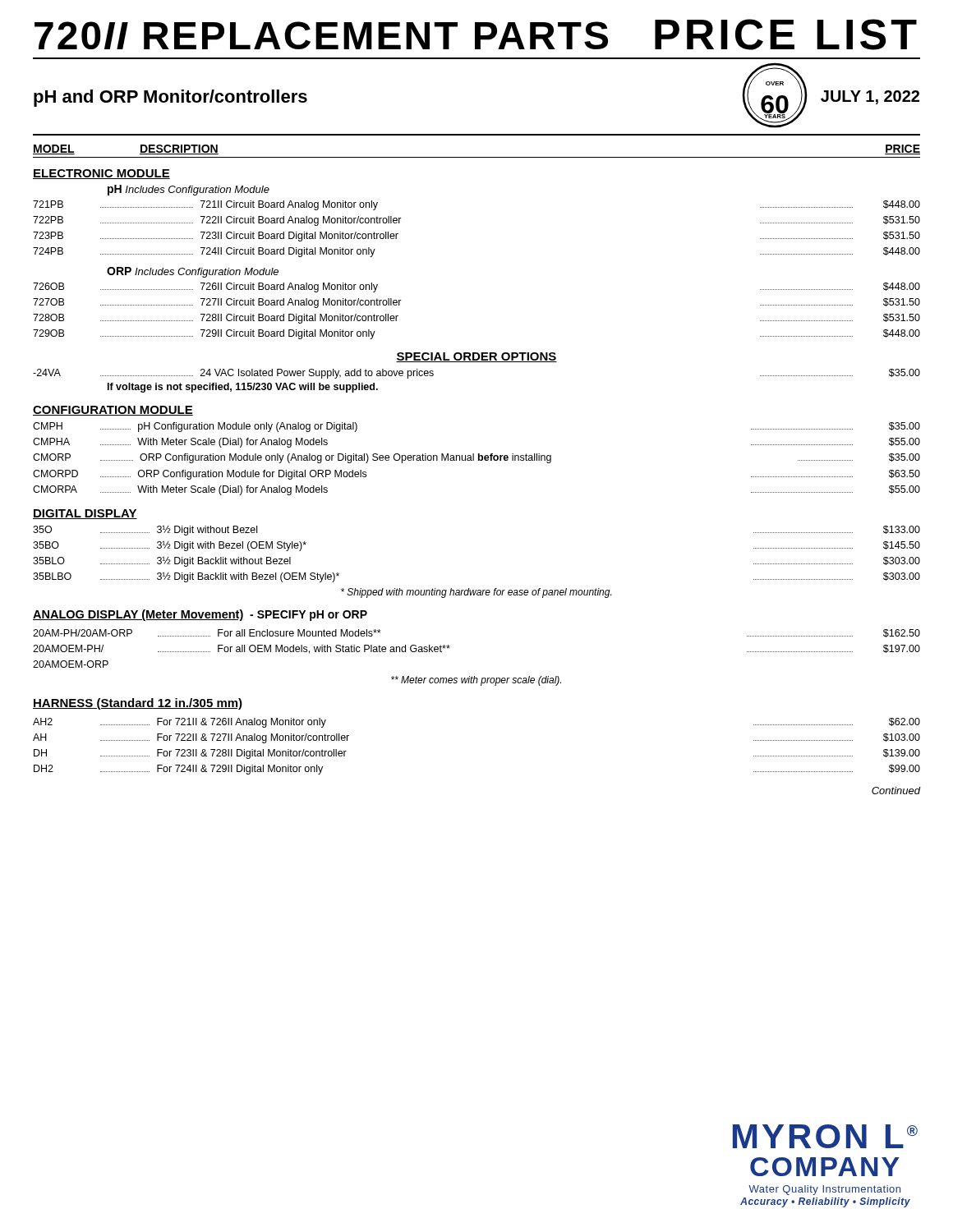The height and width of the screenshot is (1232, 953).
Task: Click on the passage starting "ANALOG DISPLAY (Meter"
Action: click(138, 615)
